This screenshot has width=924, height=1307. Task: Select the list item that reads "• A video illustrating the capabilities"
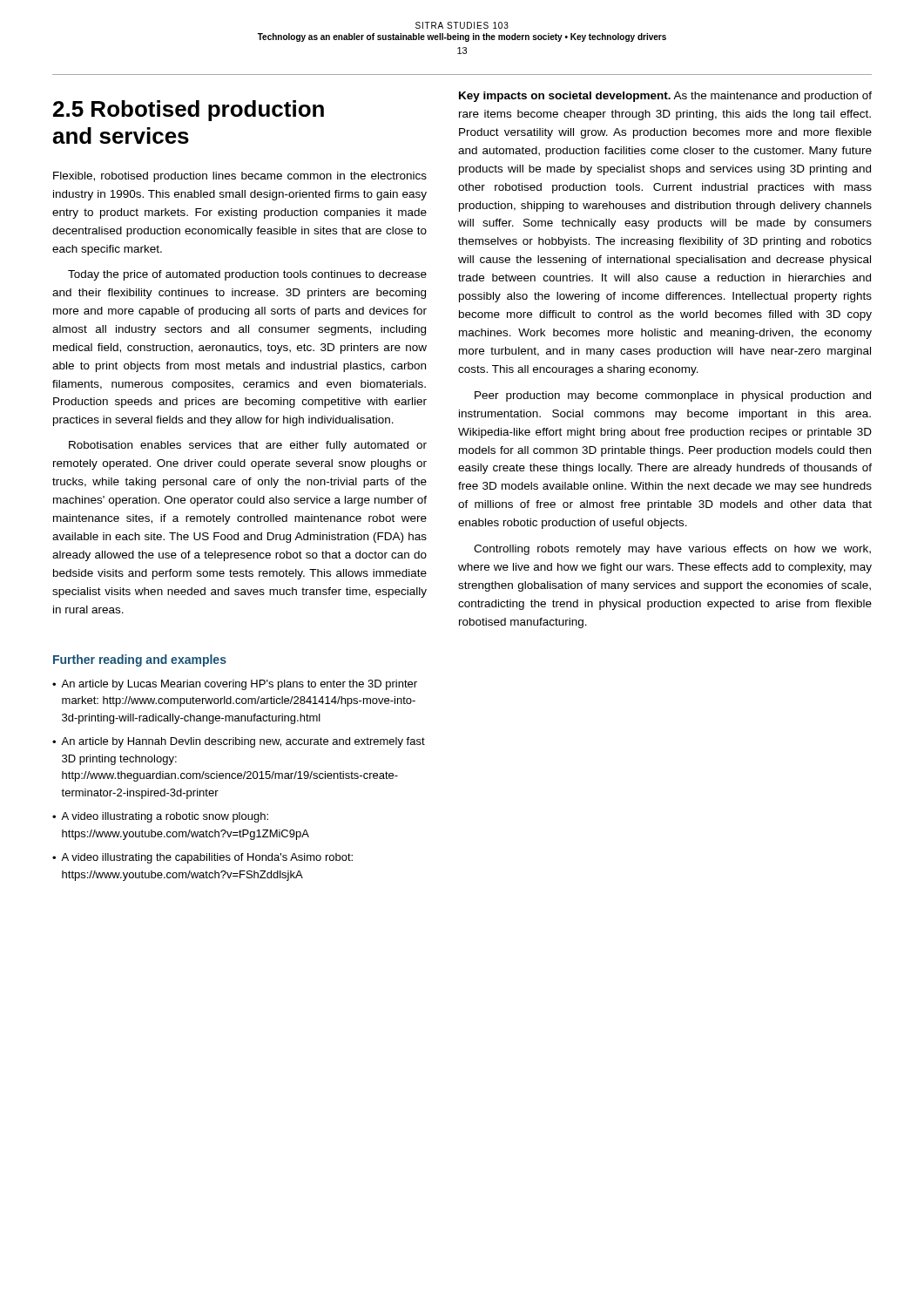[x=240, y=866]
